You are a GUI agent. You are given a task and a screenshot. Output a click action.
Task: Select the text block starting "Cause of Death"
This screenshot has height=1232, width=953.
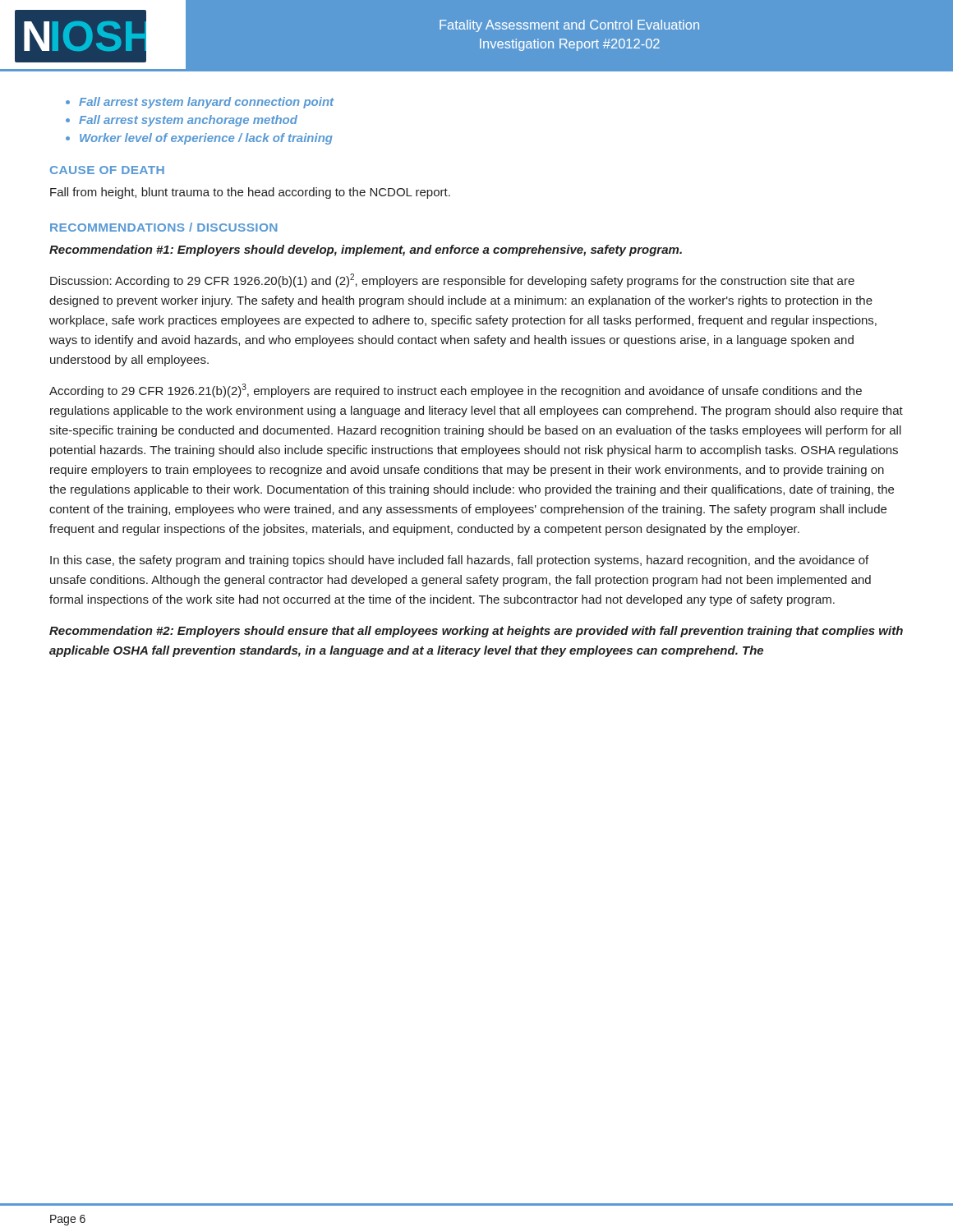coord(107,170)
